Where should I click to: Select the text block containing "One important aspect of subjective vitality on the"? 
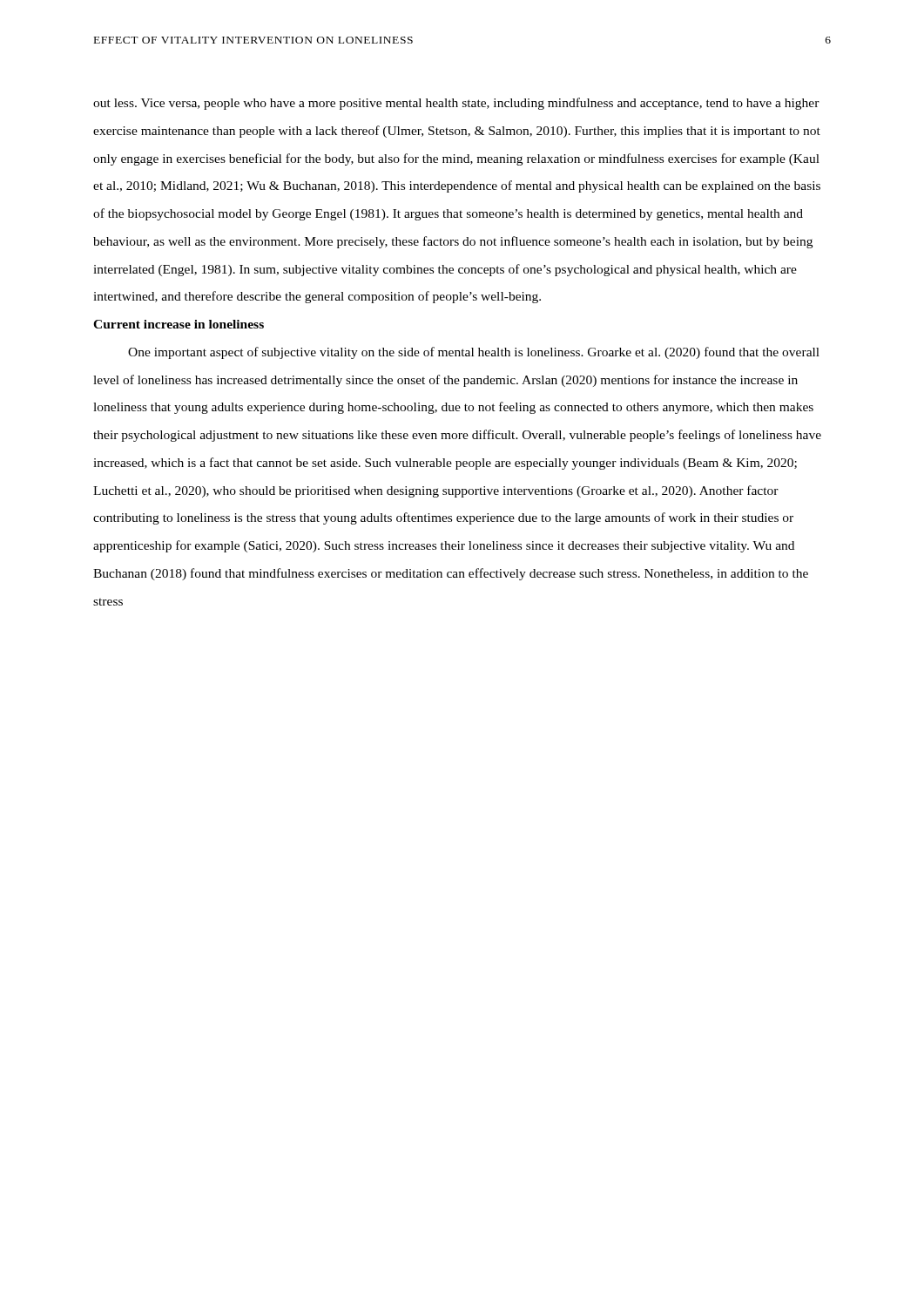(457, 476)
